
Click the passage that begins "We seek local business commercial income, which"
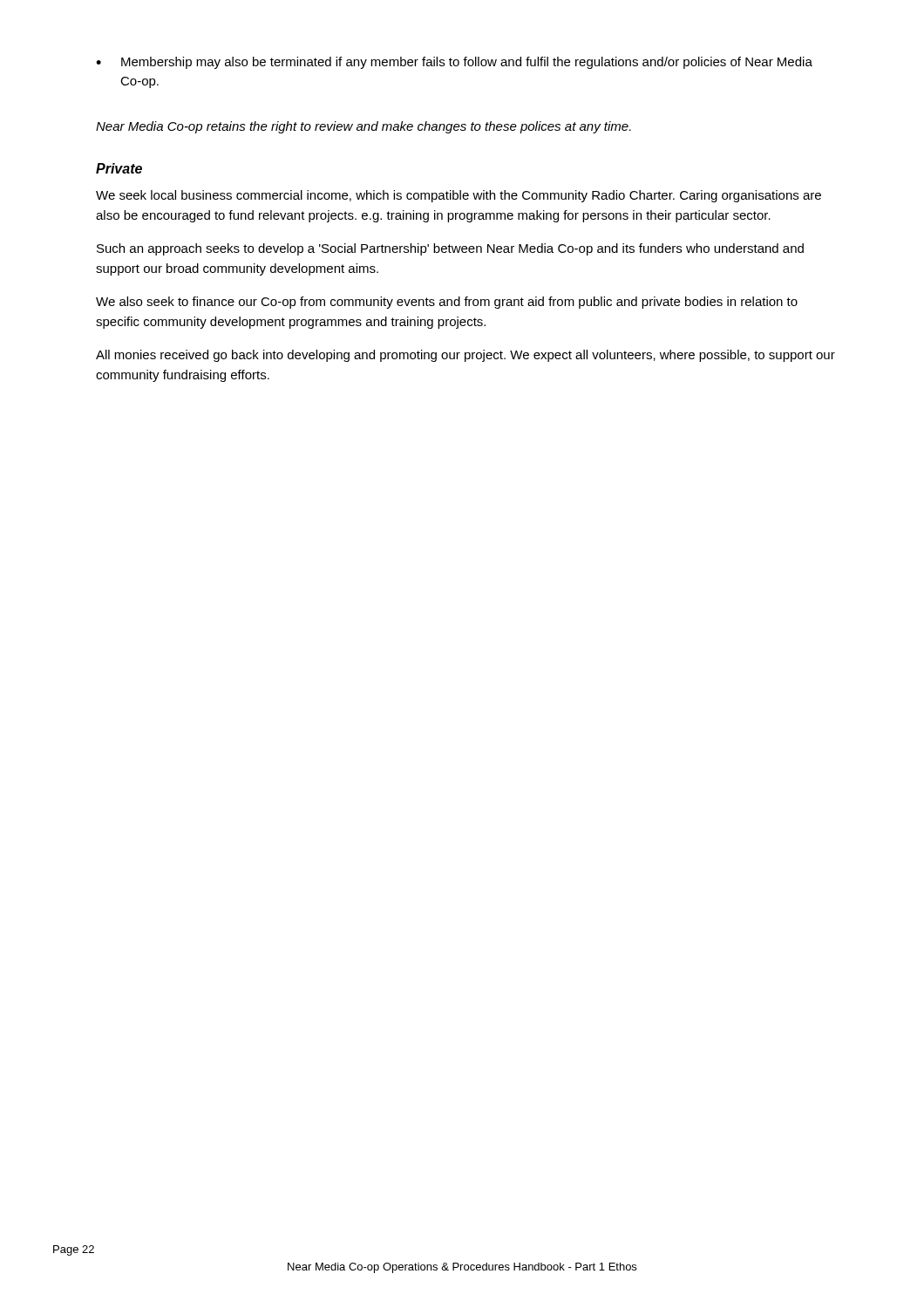point(459,205)
